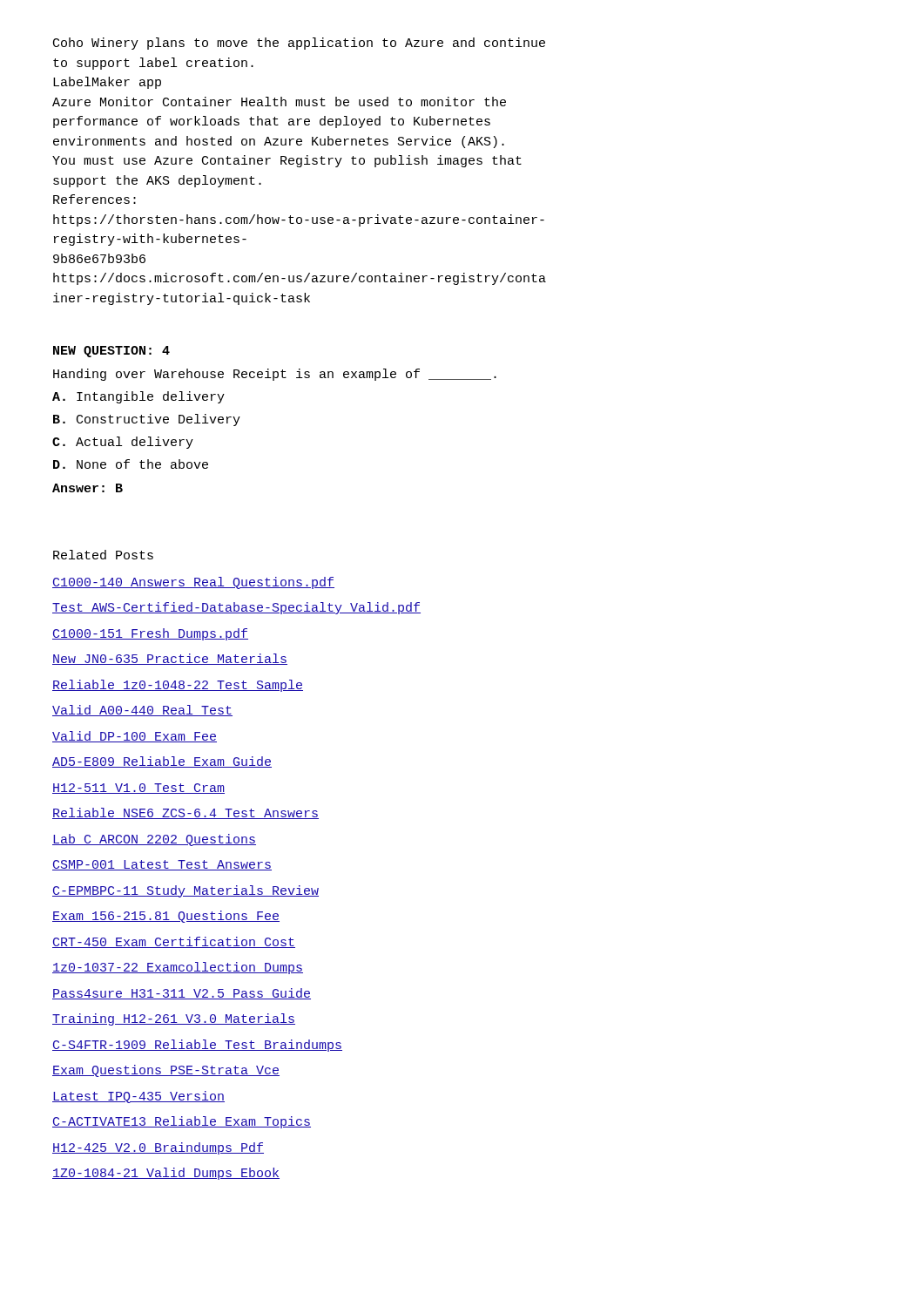Click where it says "Valid DP-100 Exam Fee"

[135, 737]
